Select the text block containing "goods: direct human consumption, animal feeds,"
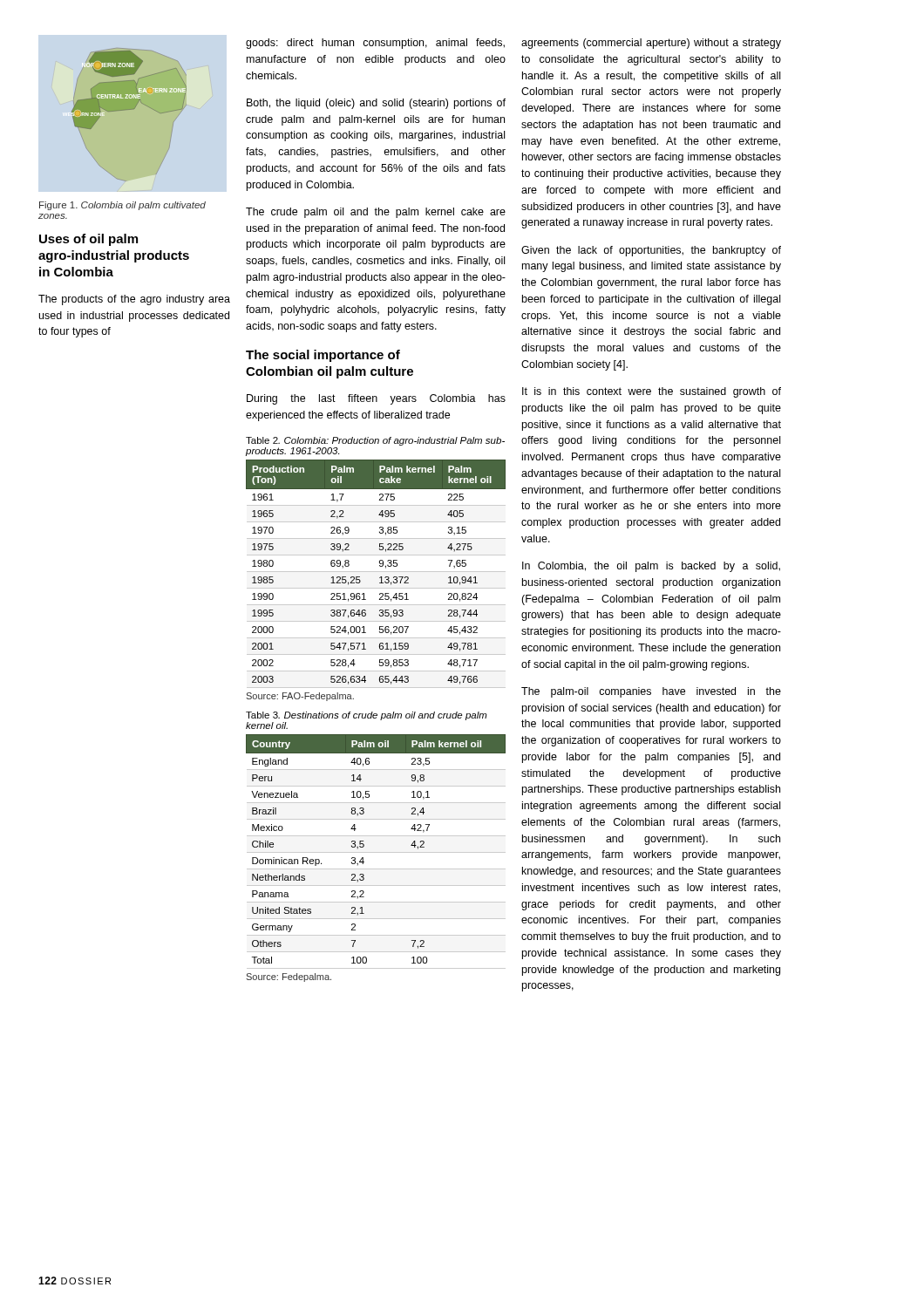The image size is (924, 1308). [375, 44]
